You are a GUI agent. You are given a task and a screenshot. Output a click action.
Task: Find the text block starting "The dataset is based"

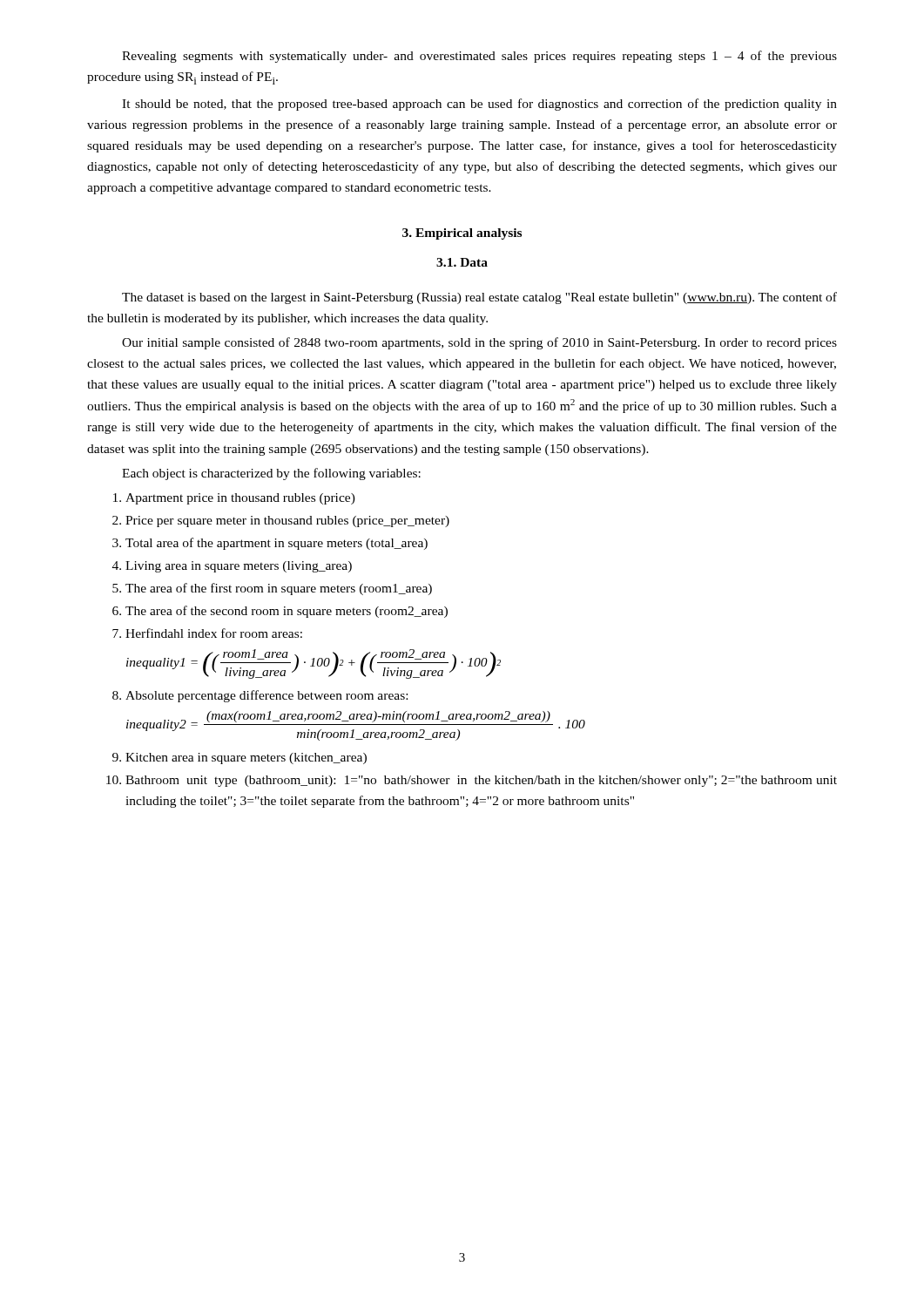[462, 308]
